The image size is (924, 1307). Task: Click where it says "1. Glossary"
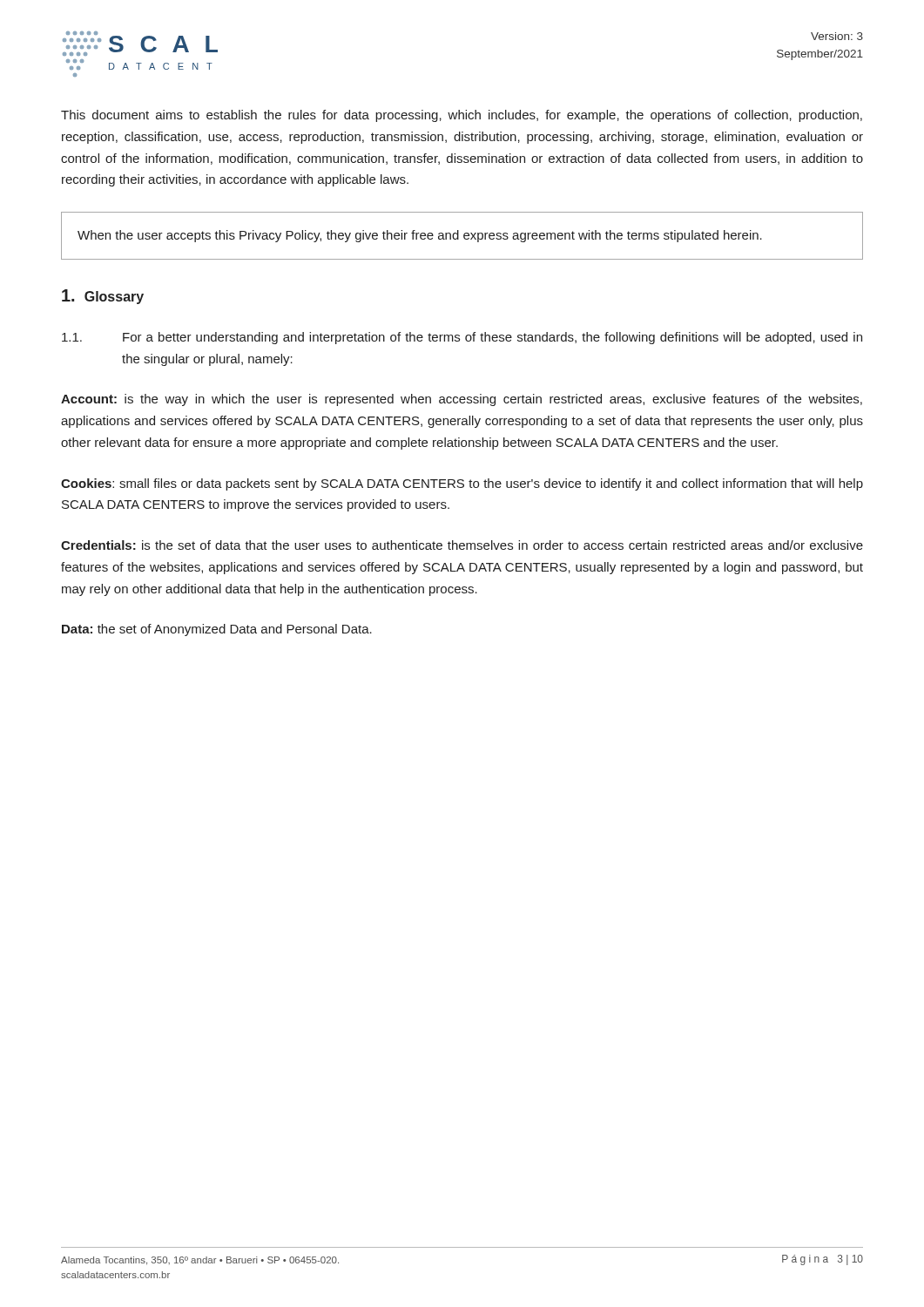click(x=102, y=296)
